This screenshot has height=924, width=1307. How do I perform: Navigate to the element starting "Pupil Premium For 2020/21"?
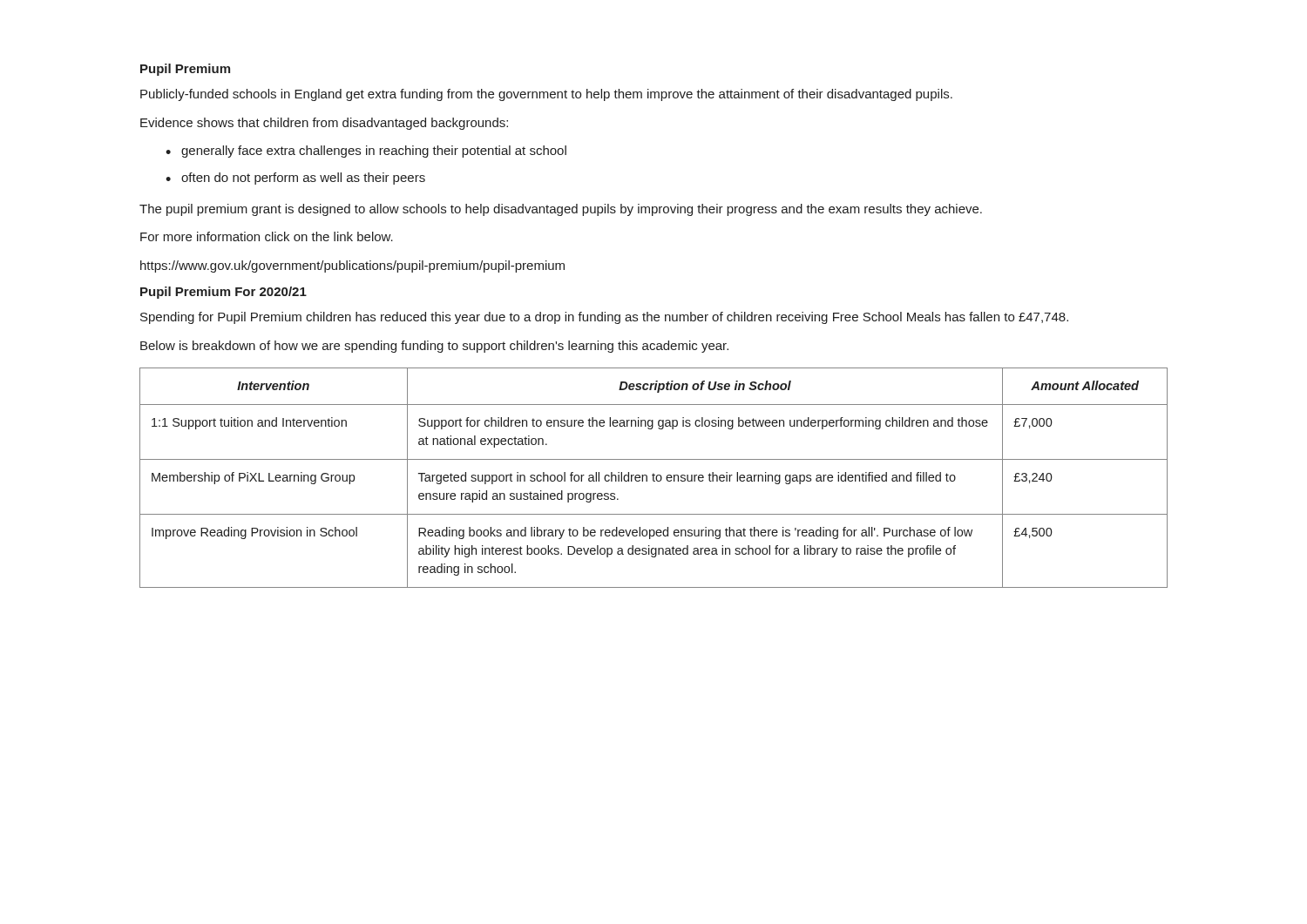click(223, 292)
